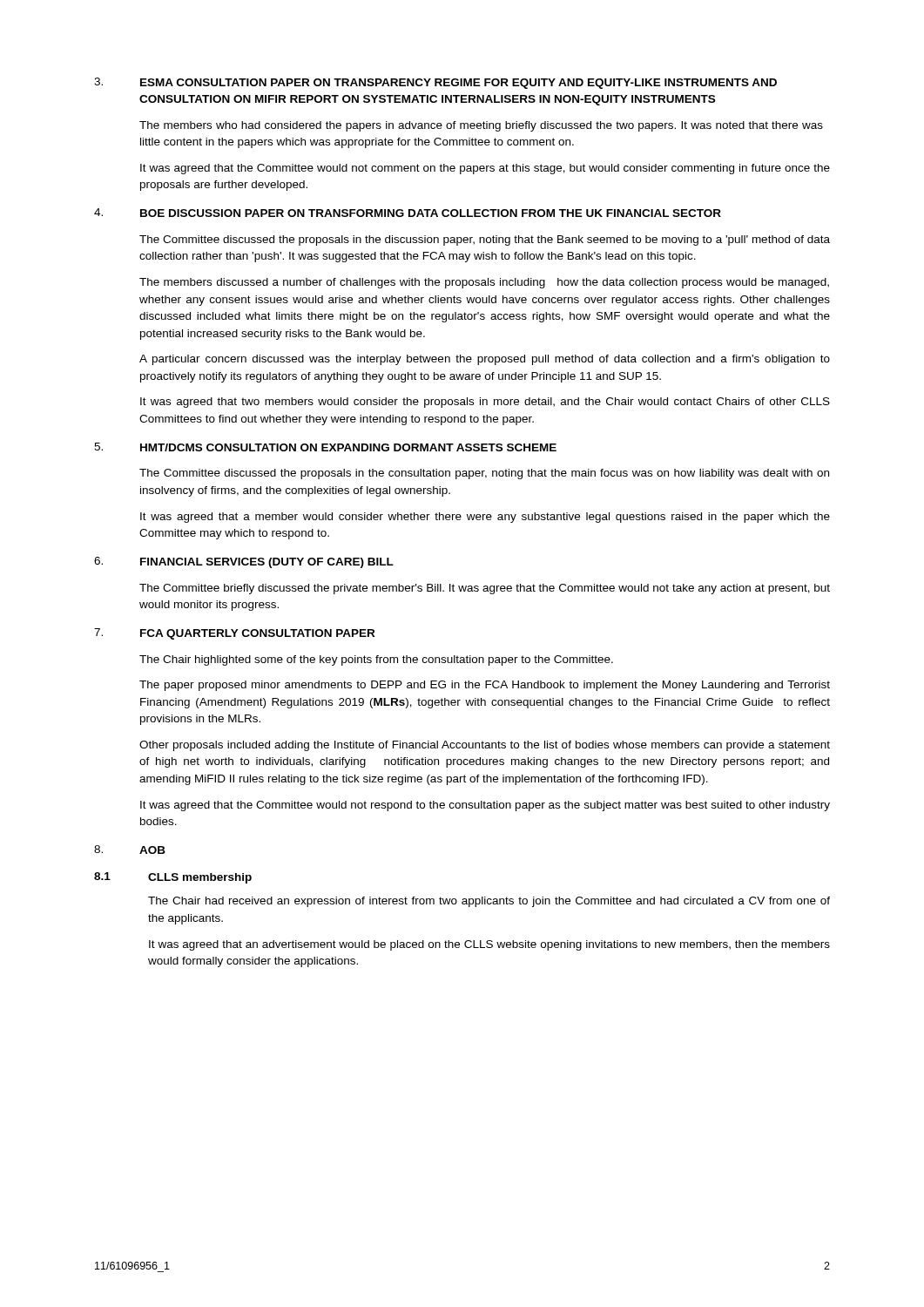
Task: Click where it says "8.1 CLLS membership"
Action: click(173, 877)
